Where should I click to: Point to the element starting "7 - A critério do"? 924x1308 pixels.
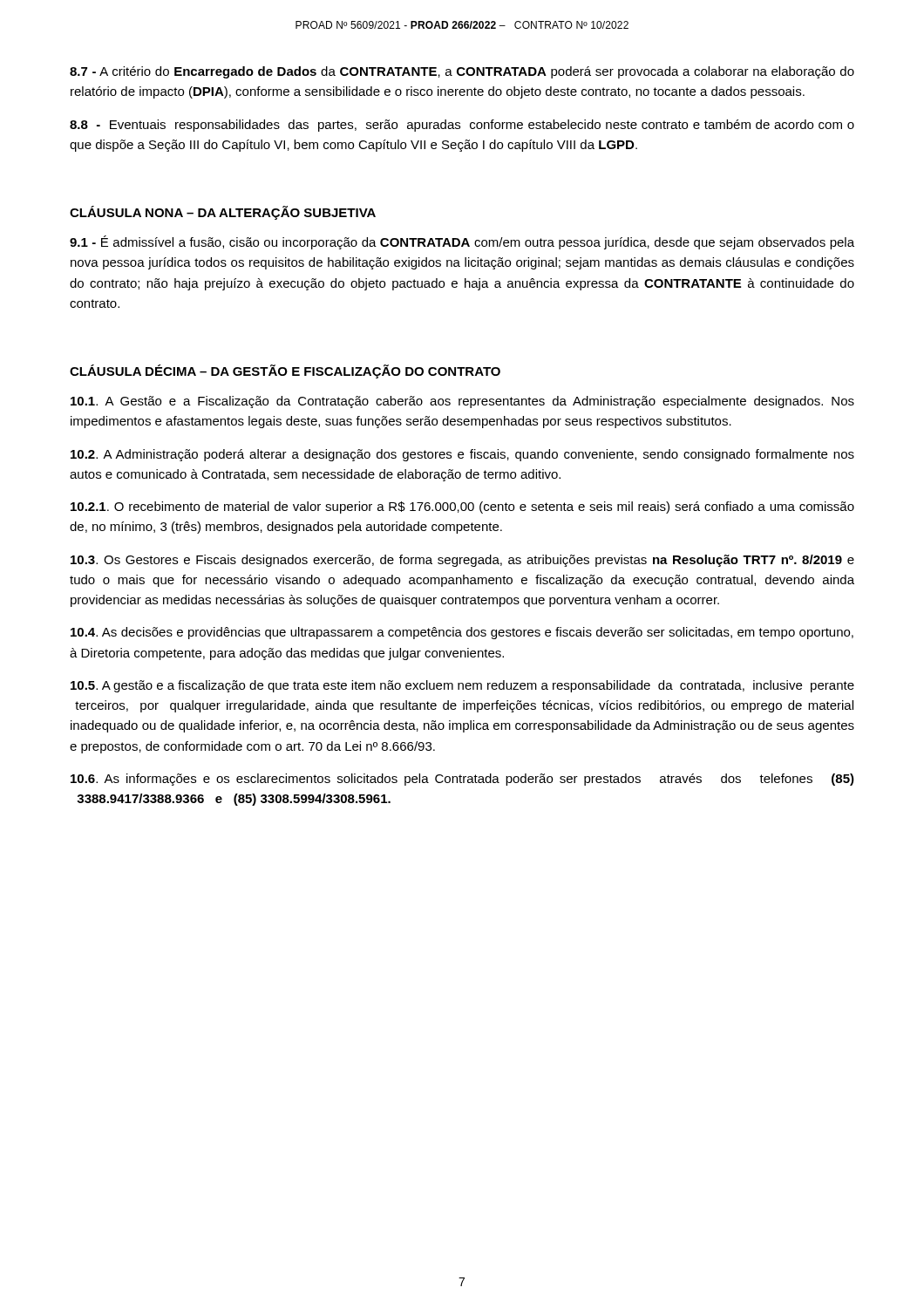462,81
